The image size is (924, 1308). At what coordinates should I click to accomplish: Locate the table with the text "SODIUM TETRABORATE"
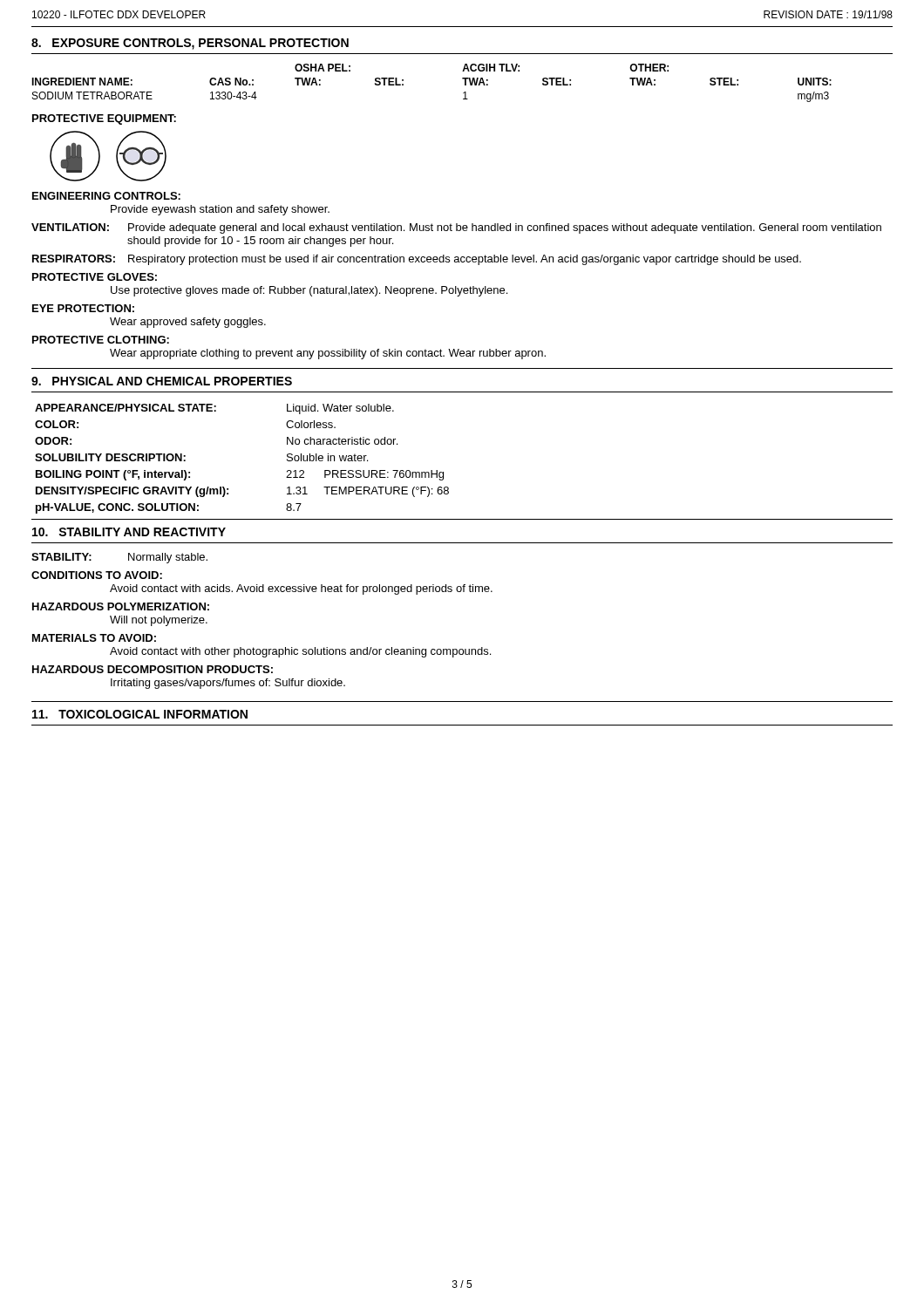[462, 82]
